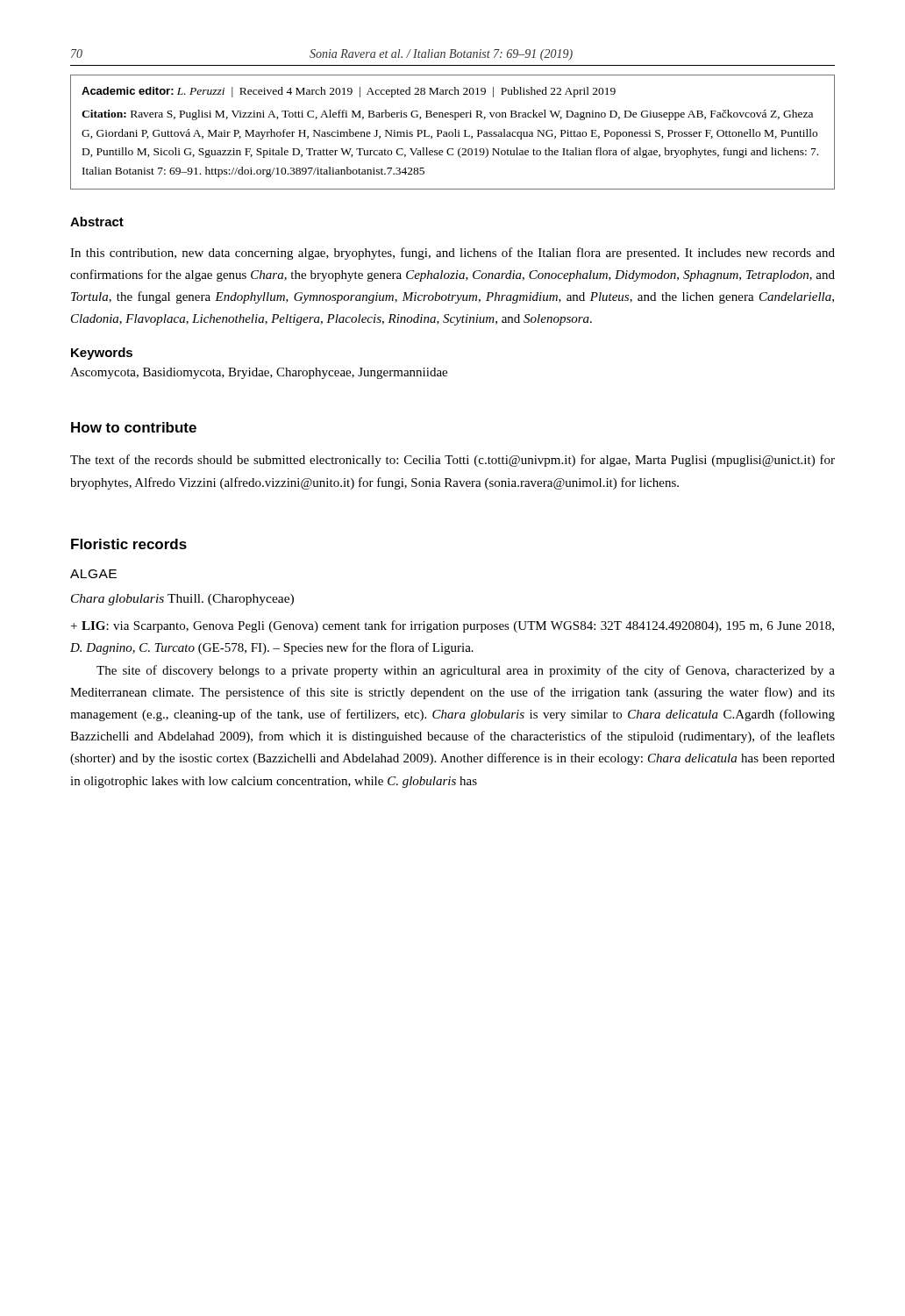Select the section header that reads "How to contribute"
Viewport: 905px width, 1316px height.
point(134,427)
